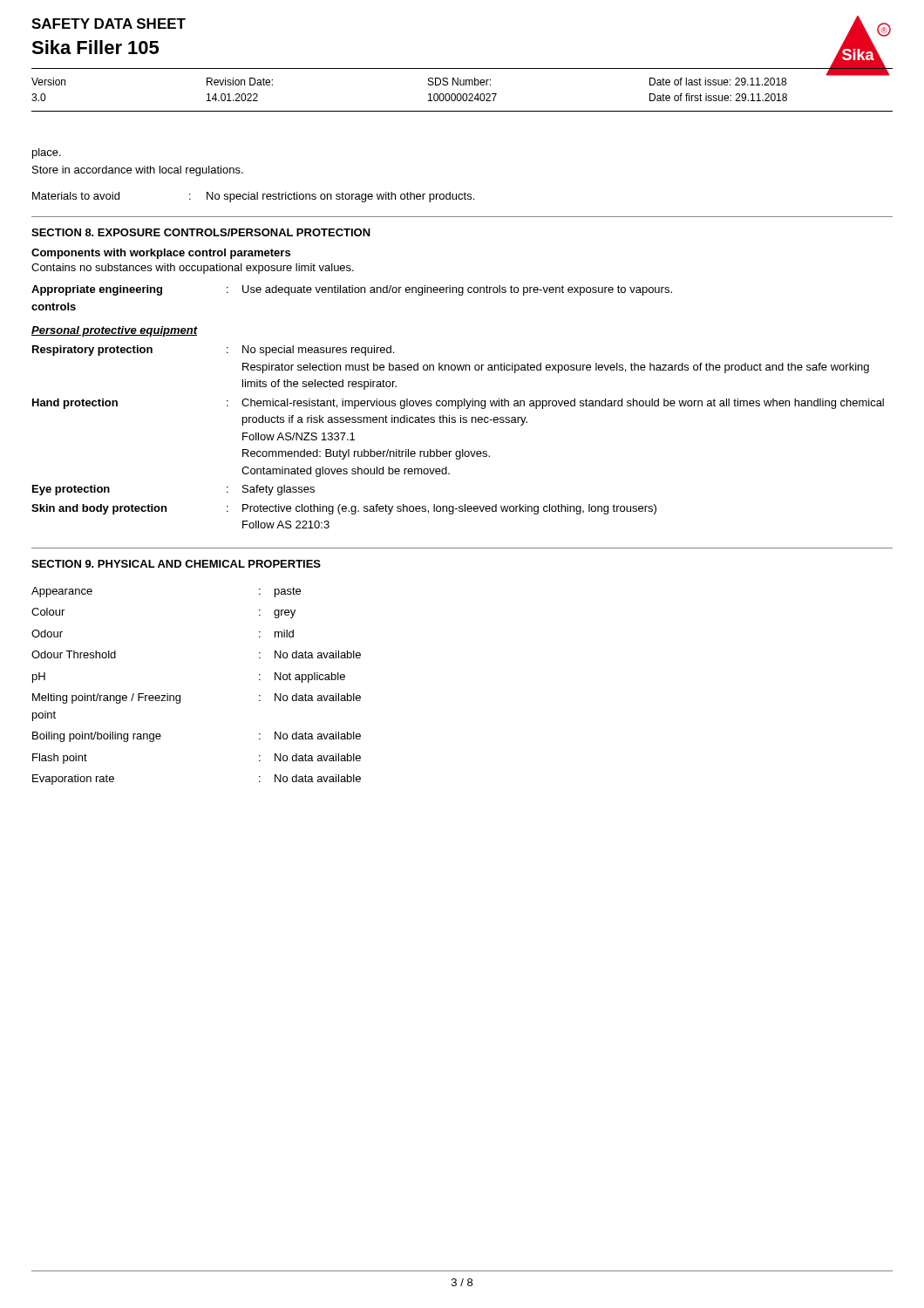Select the element starting "SECTION 8. EXPOSURE CONTROLS/PERSONAL"
Screen dimensions: 1308x924
pyautogui.click(x=201, y=233)
